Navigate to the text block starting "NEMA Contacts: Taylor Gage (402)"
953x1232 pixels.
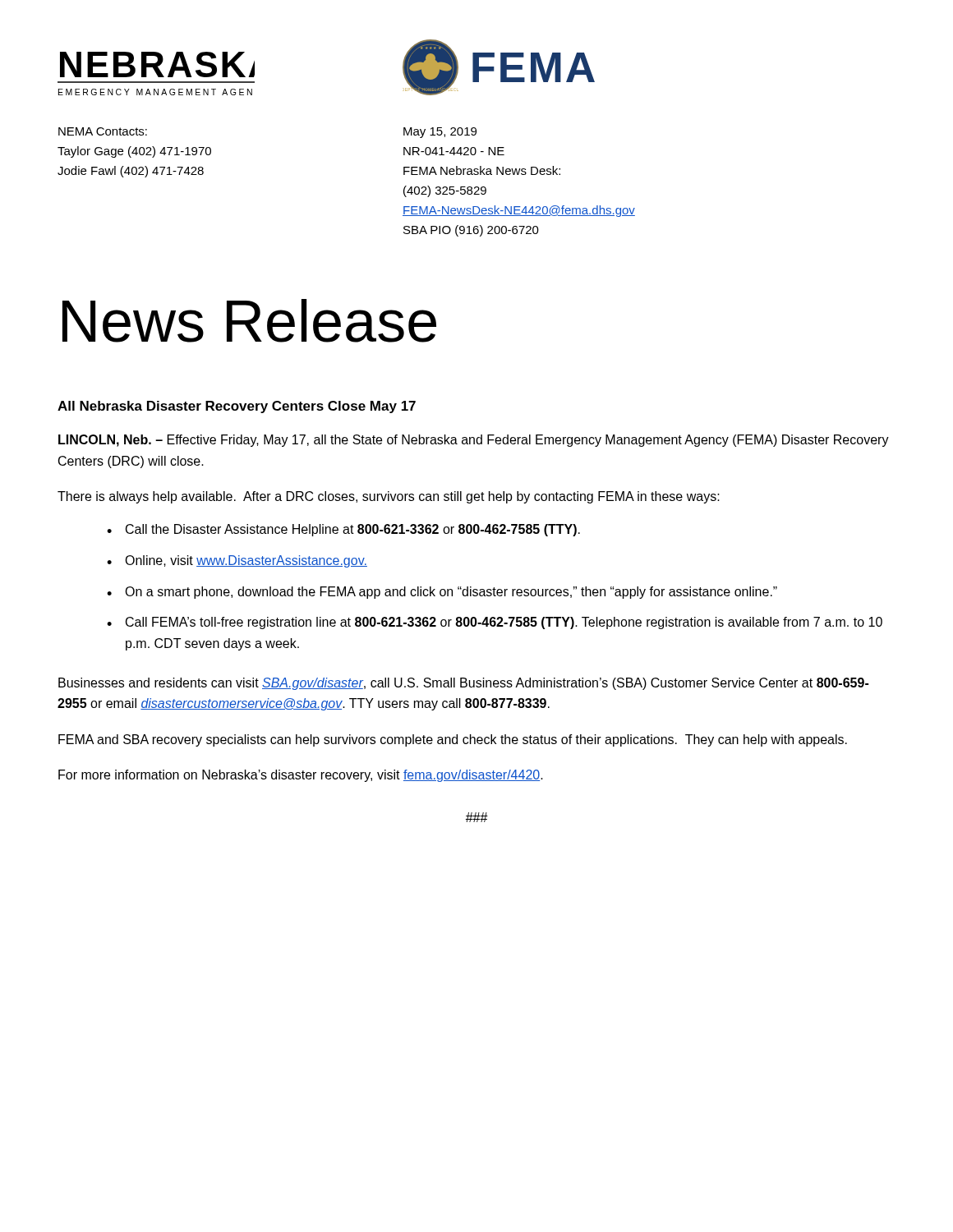click(x=135, y=151)
